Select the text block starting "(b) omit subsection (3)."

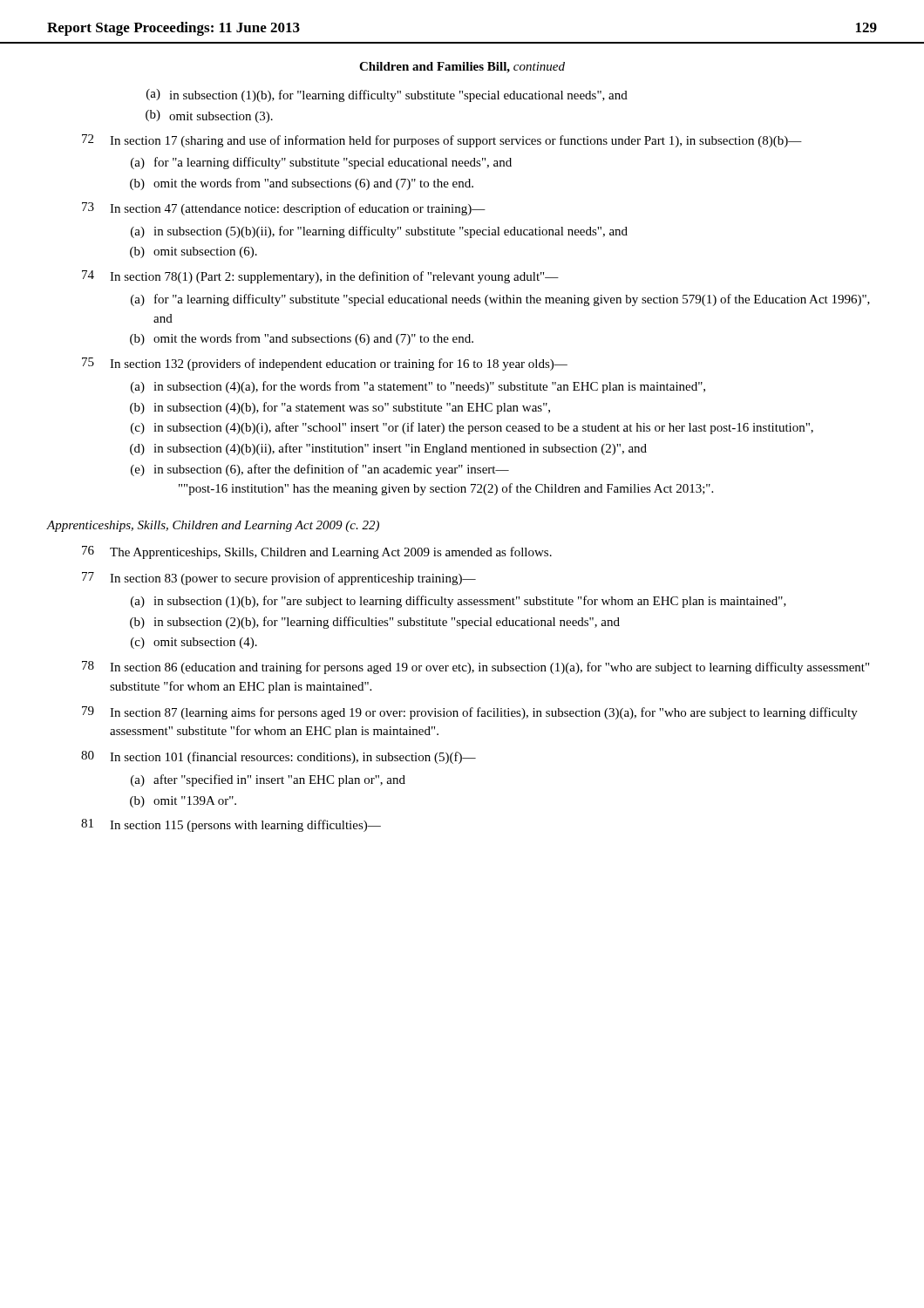coord(209,116)
